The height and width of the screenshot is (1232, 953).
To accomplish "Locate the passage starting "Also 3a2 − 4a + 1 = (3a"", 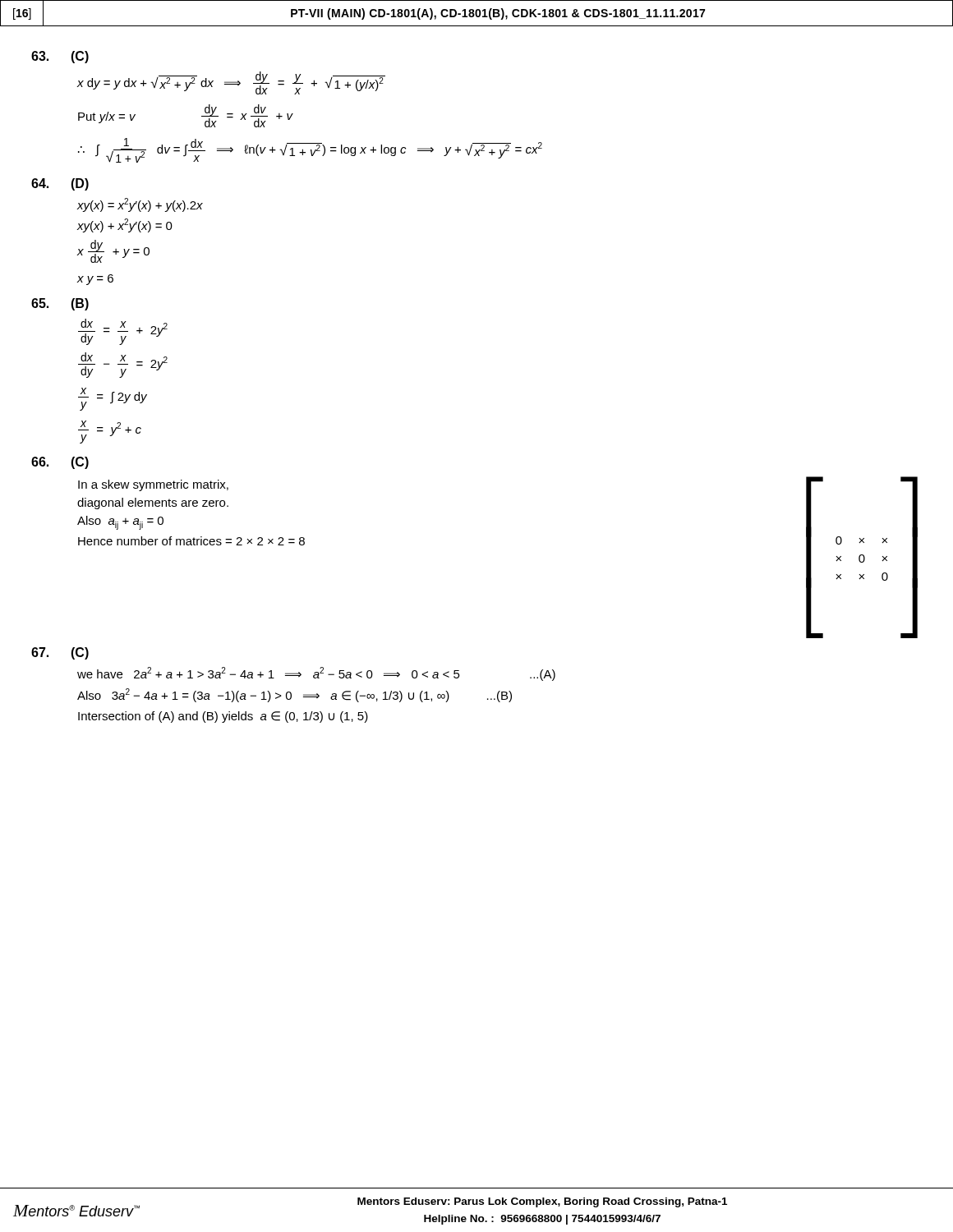I will pos(295,695).
